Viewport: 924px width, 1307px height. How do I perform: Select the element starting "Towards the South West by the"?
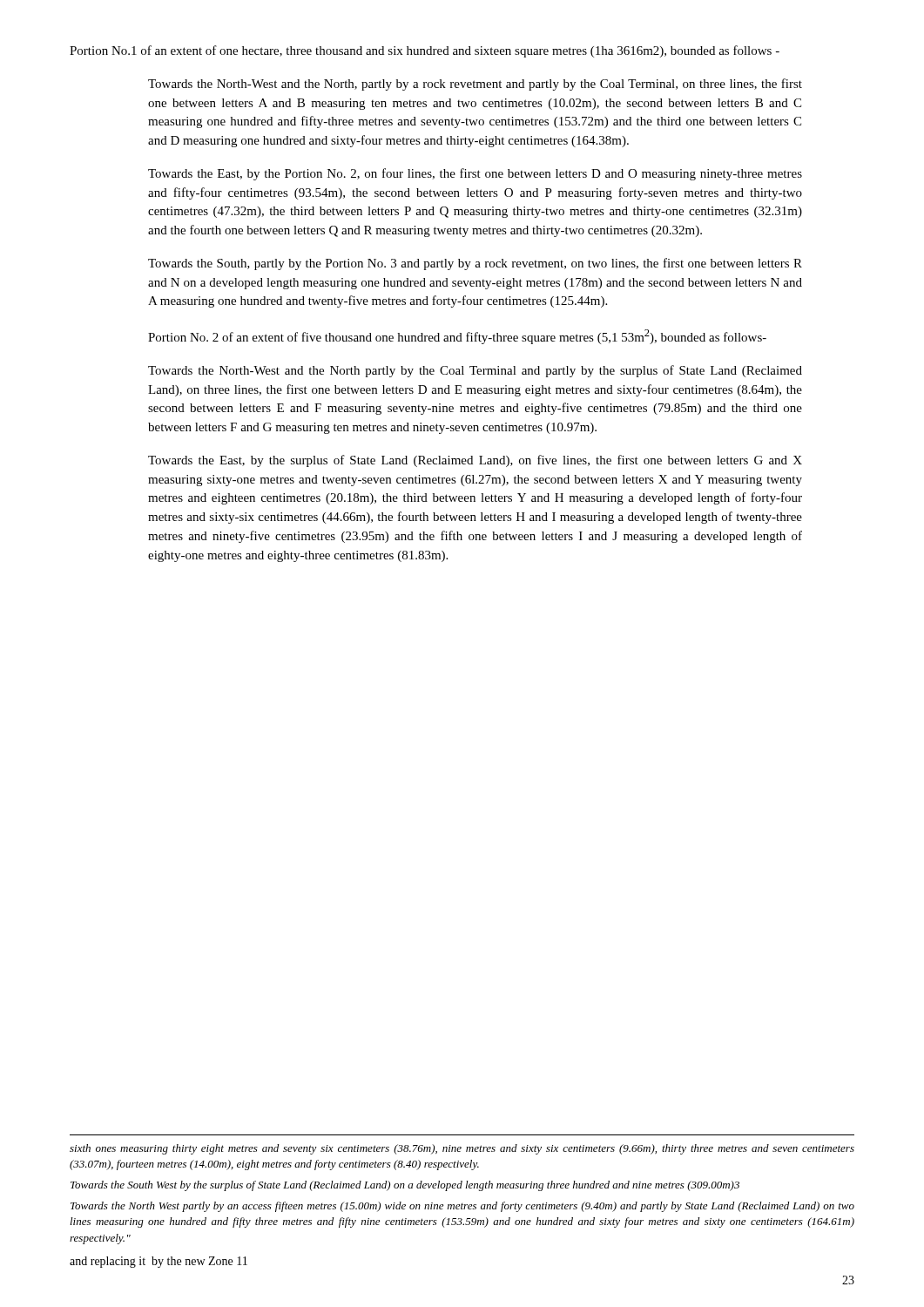tap(462, 1185)
